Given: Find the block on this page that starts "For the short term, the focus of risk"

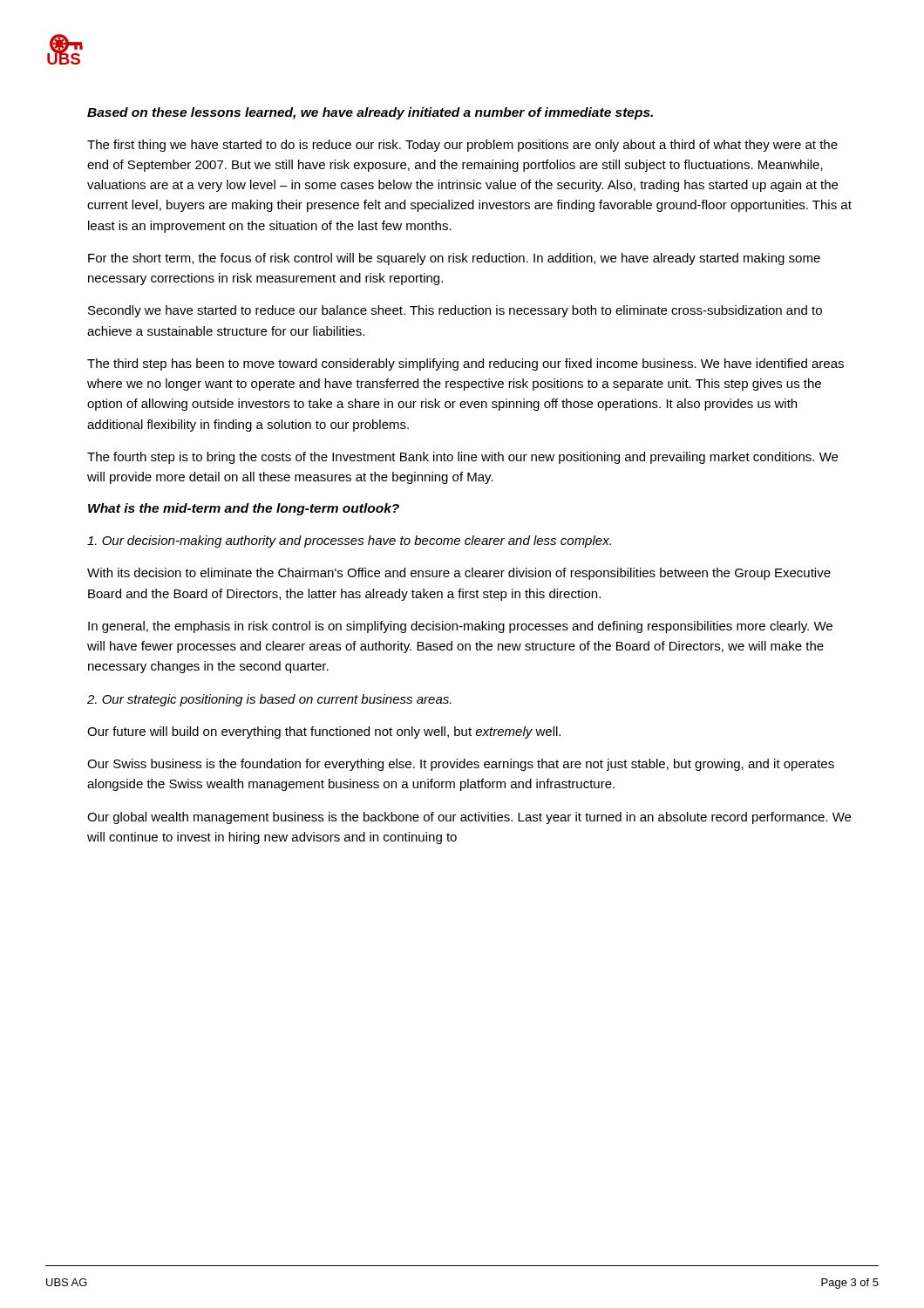Looking at the screenshot, I should click(x=454, y=268).
